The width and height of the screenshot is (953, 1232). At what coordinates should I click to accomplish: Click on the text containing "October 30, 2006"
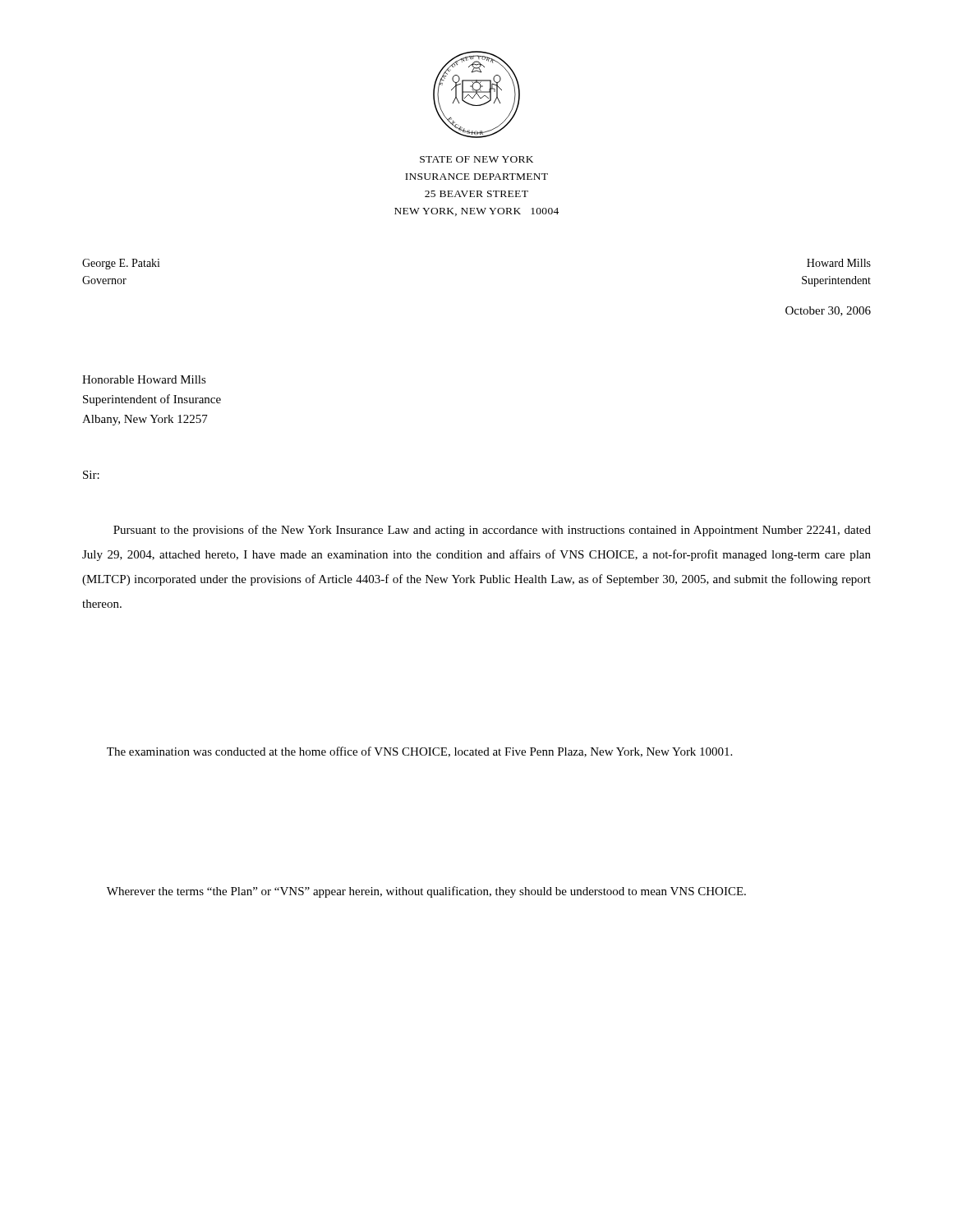pos(828,310)
